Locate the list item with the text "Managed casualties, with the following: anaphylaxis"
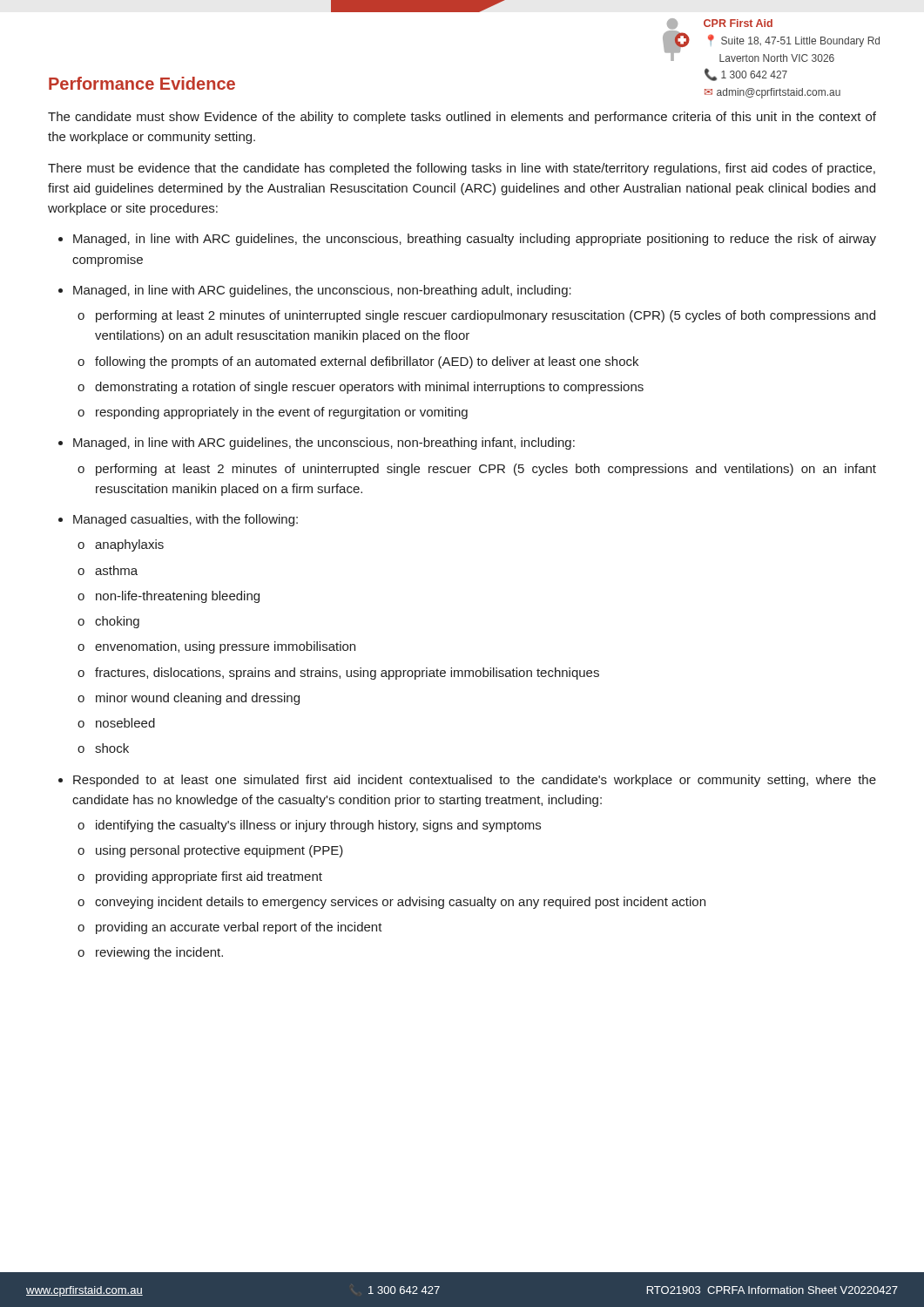This screenshot has width=924, height=1307. pyautogui.click(x=185, y=520)
